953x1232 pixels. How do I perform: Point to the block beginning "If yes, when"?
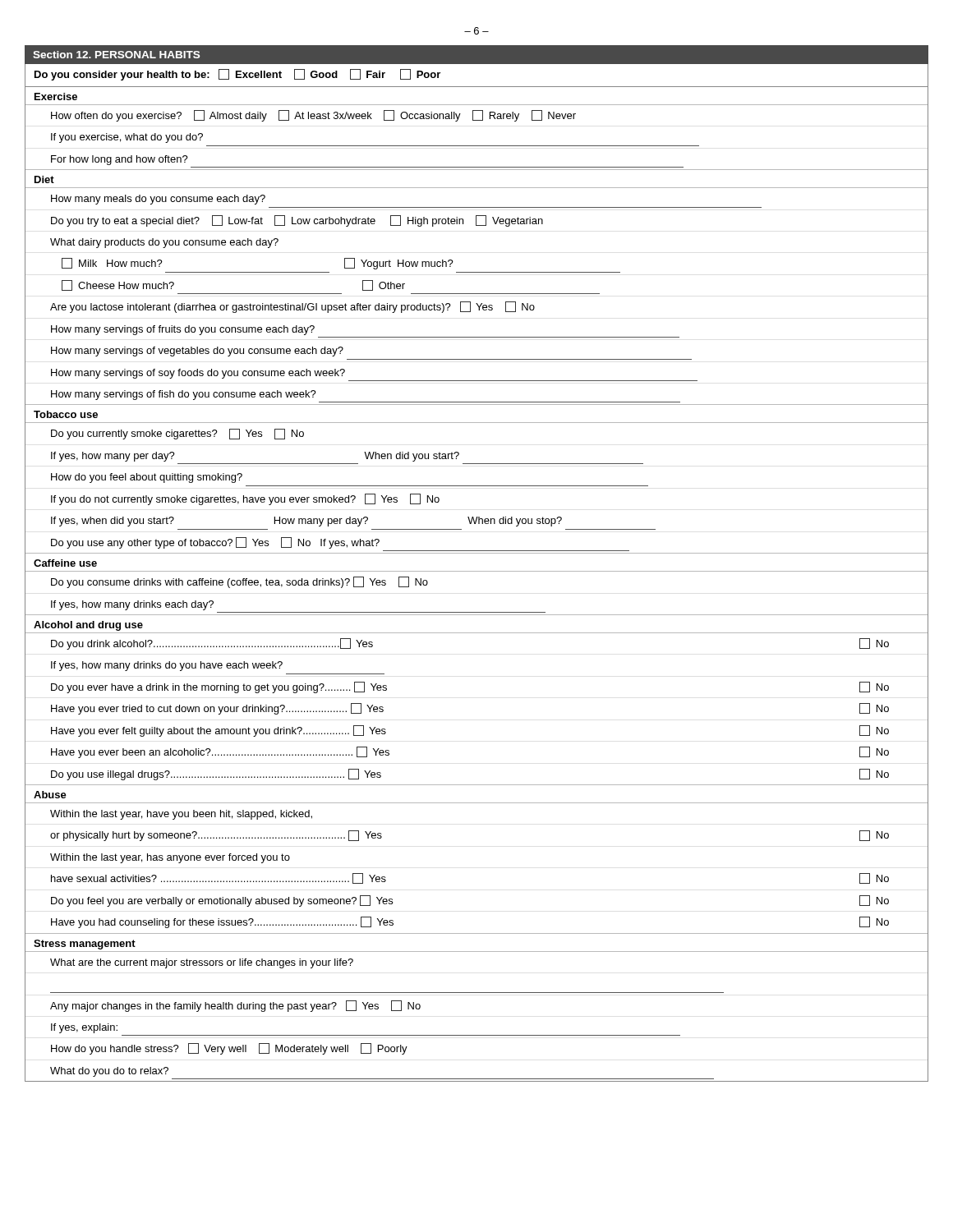353,522
